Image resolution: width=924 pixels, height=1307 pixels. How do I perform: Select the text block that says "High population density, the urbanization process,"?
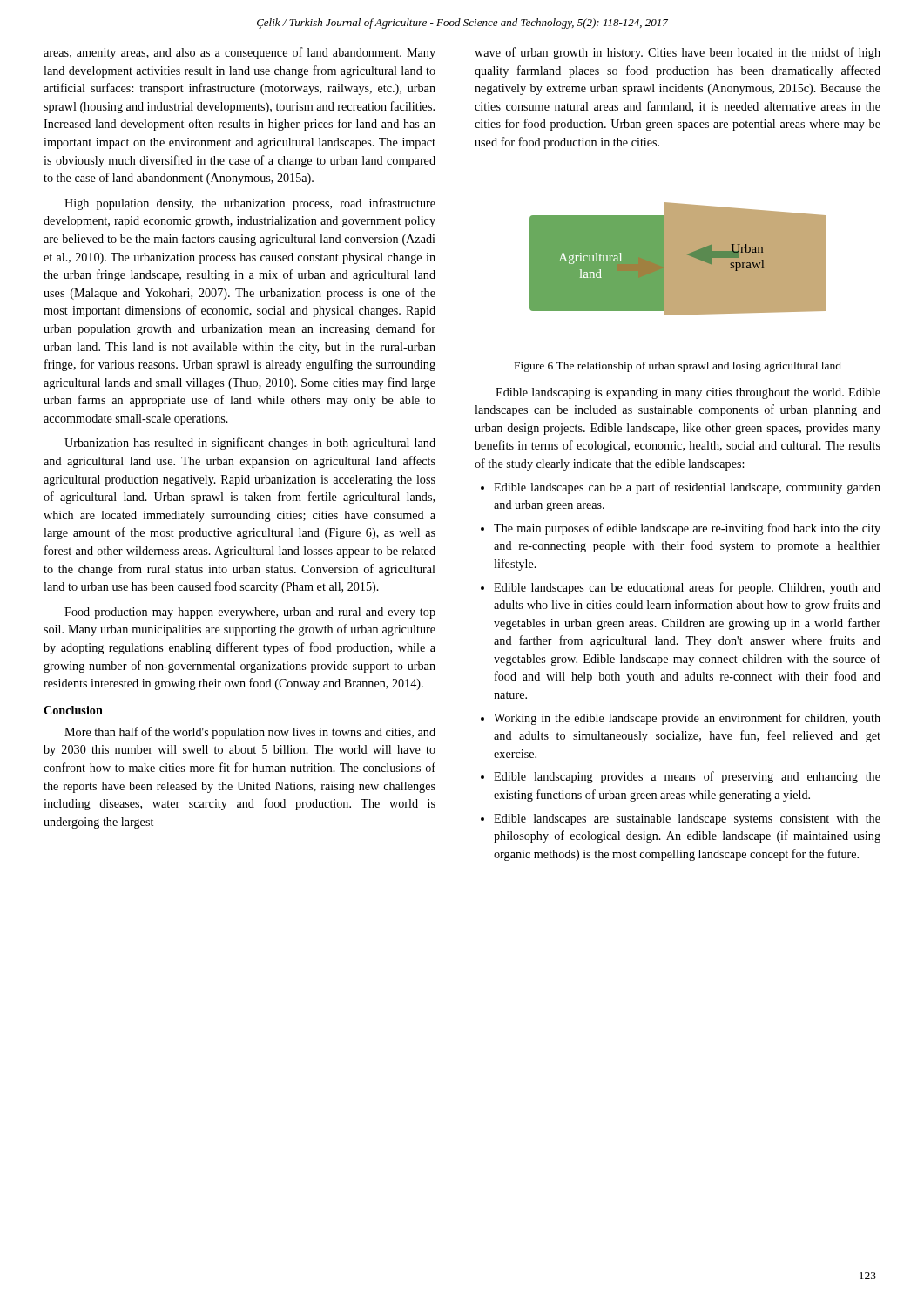240,311
